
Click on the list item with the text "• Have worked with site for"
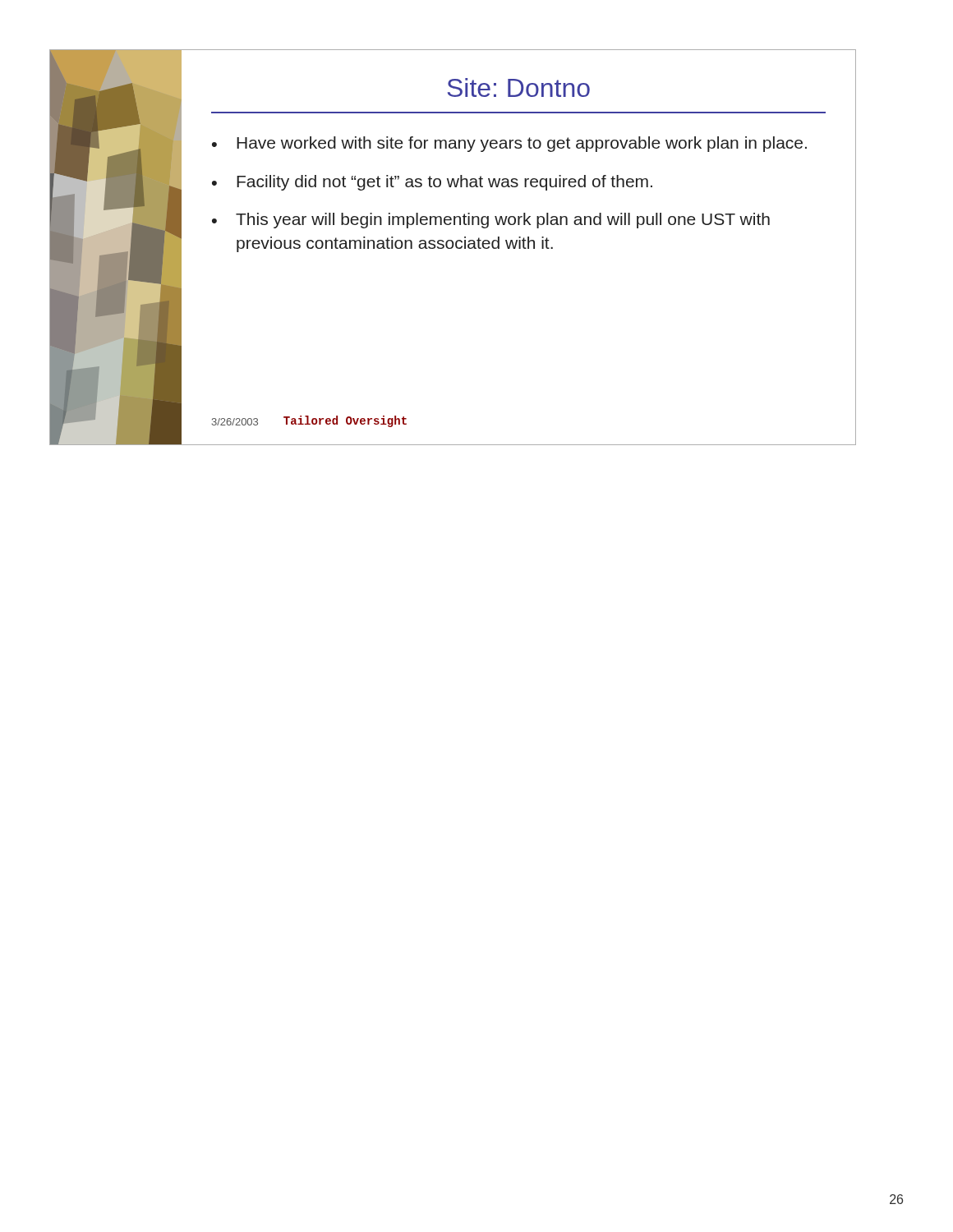click(510, 144)
